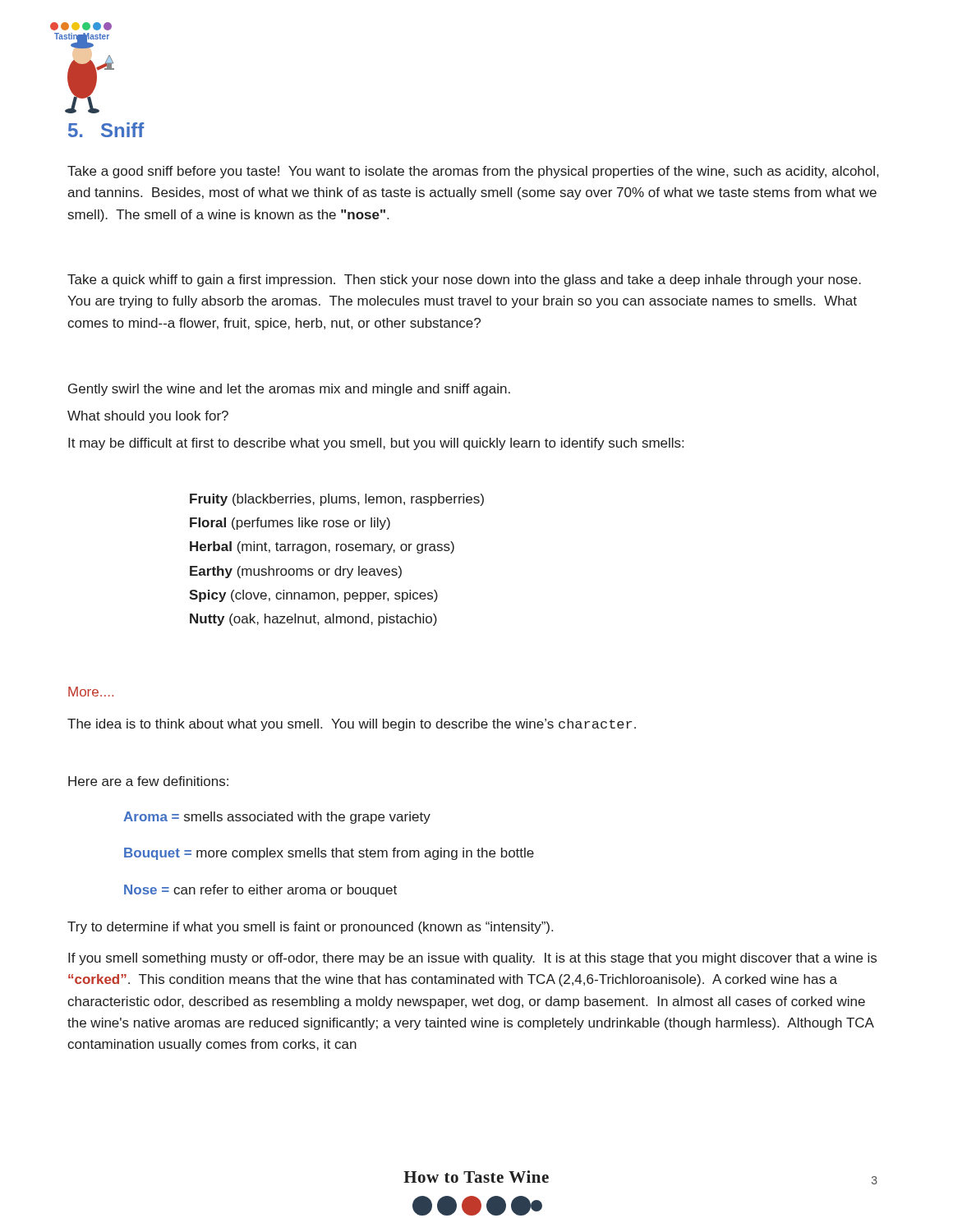Select the list item that reads "Floral (perfumes like rose or"
This screenshot has height=1232, width=953.
point(290,523)
